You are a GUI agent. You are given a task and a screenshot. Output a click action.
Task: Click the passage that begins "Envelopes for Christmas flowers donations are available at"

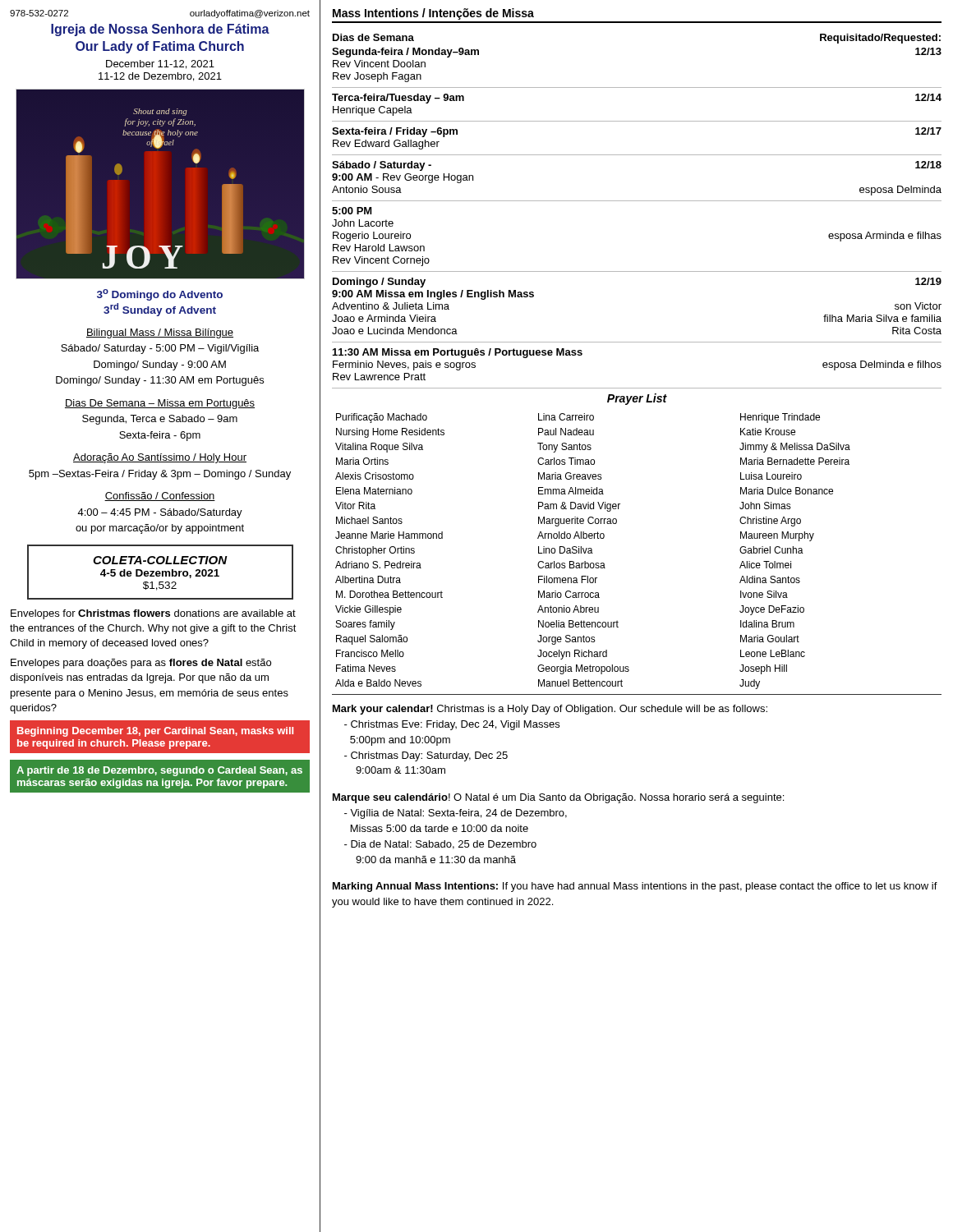click(153, 628)
